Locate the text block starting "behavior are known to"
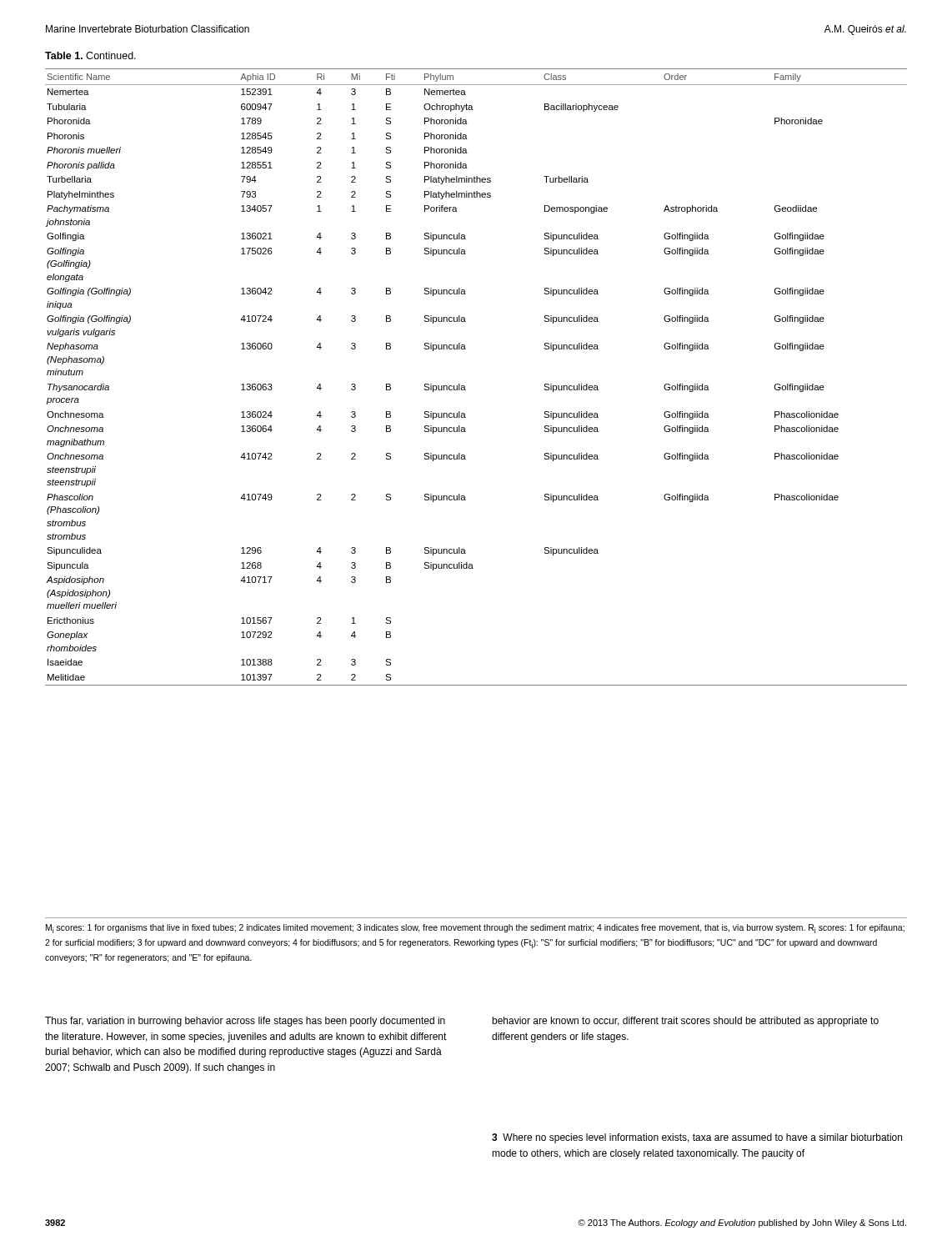 pyautogui.click(x=685, y=1029)
